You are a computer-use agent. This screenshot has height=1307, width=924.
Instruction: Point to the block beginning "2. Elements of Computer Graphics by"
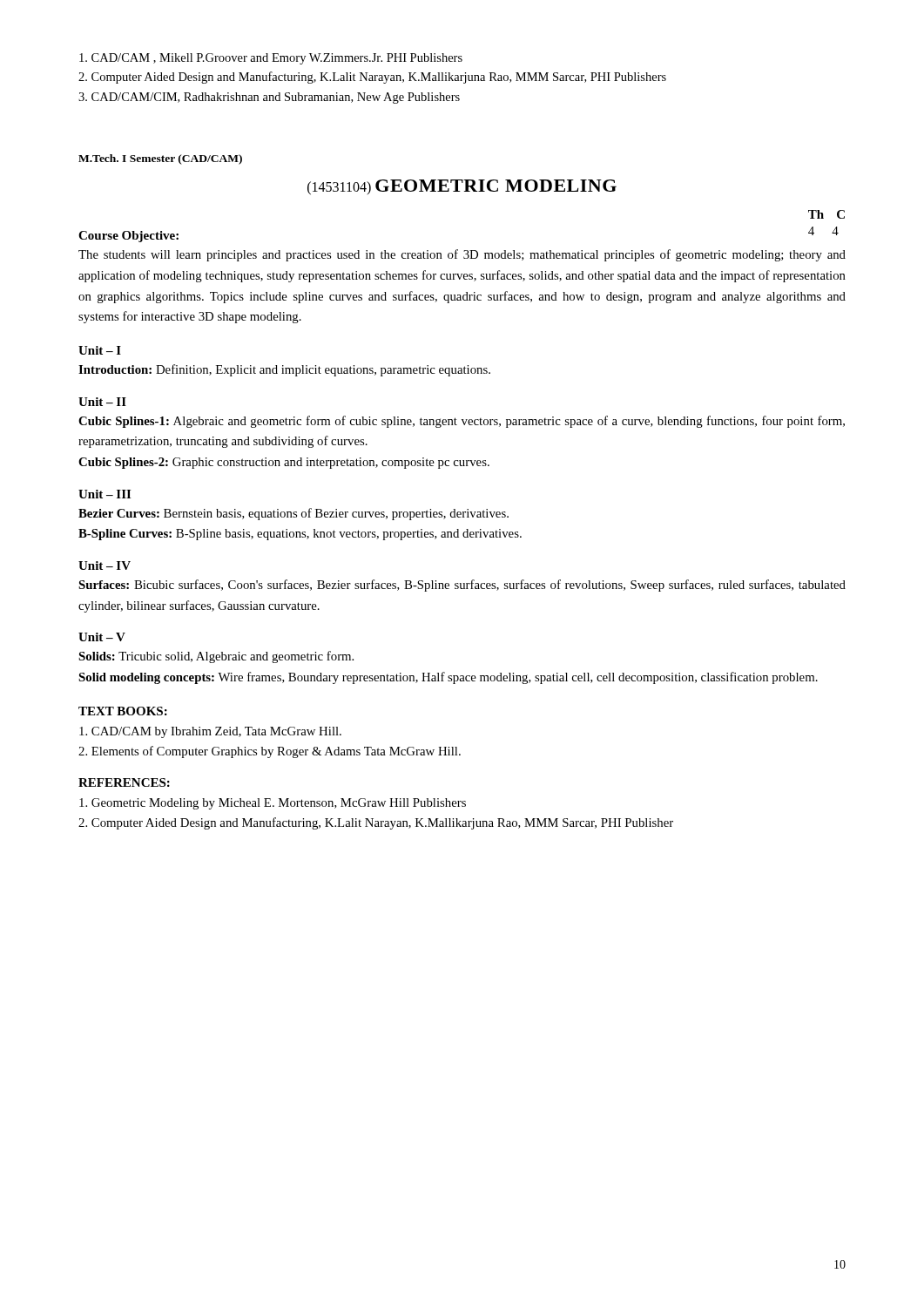(x=270, y=751)
